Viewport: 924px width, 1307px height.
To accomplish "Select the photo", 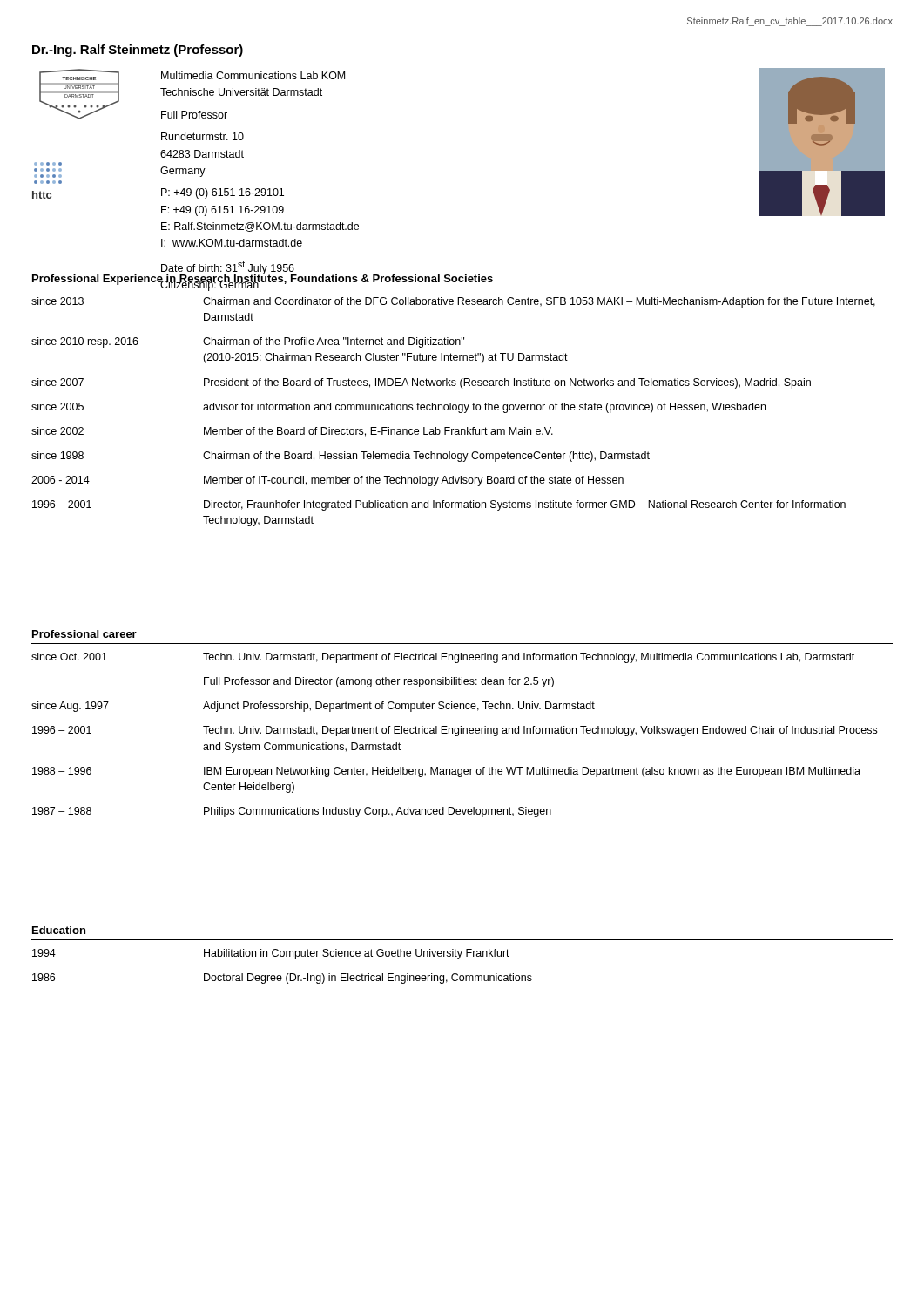I will (x=822, y=143).
